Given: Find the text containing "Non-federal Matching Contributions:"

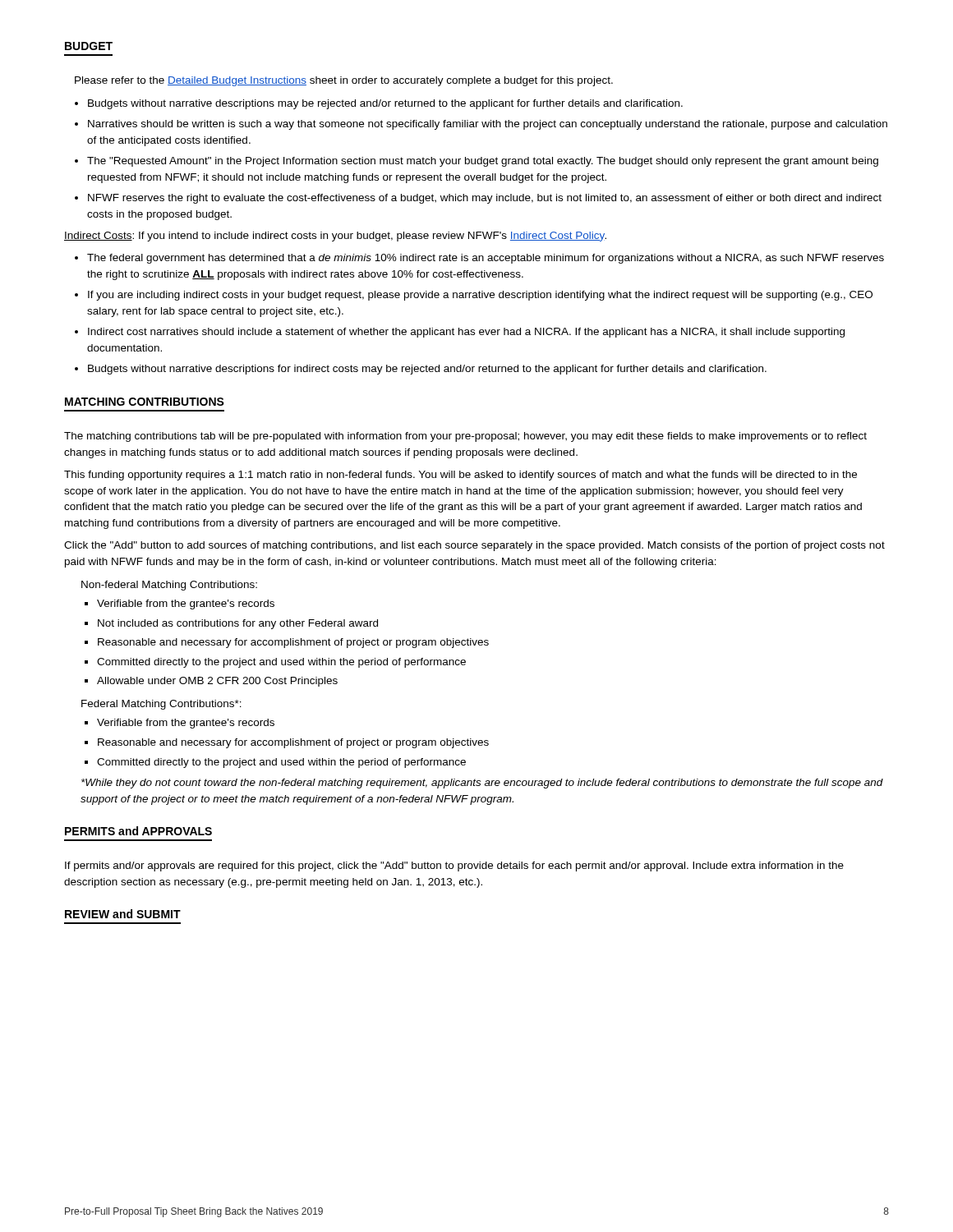Looking at the screenshot, I should point(169,584).
